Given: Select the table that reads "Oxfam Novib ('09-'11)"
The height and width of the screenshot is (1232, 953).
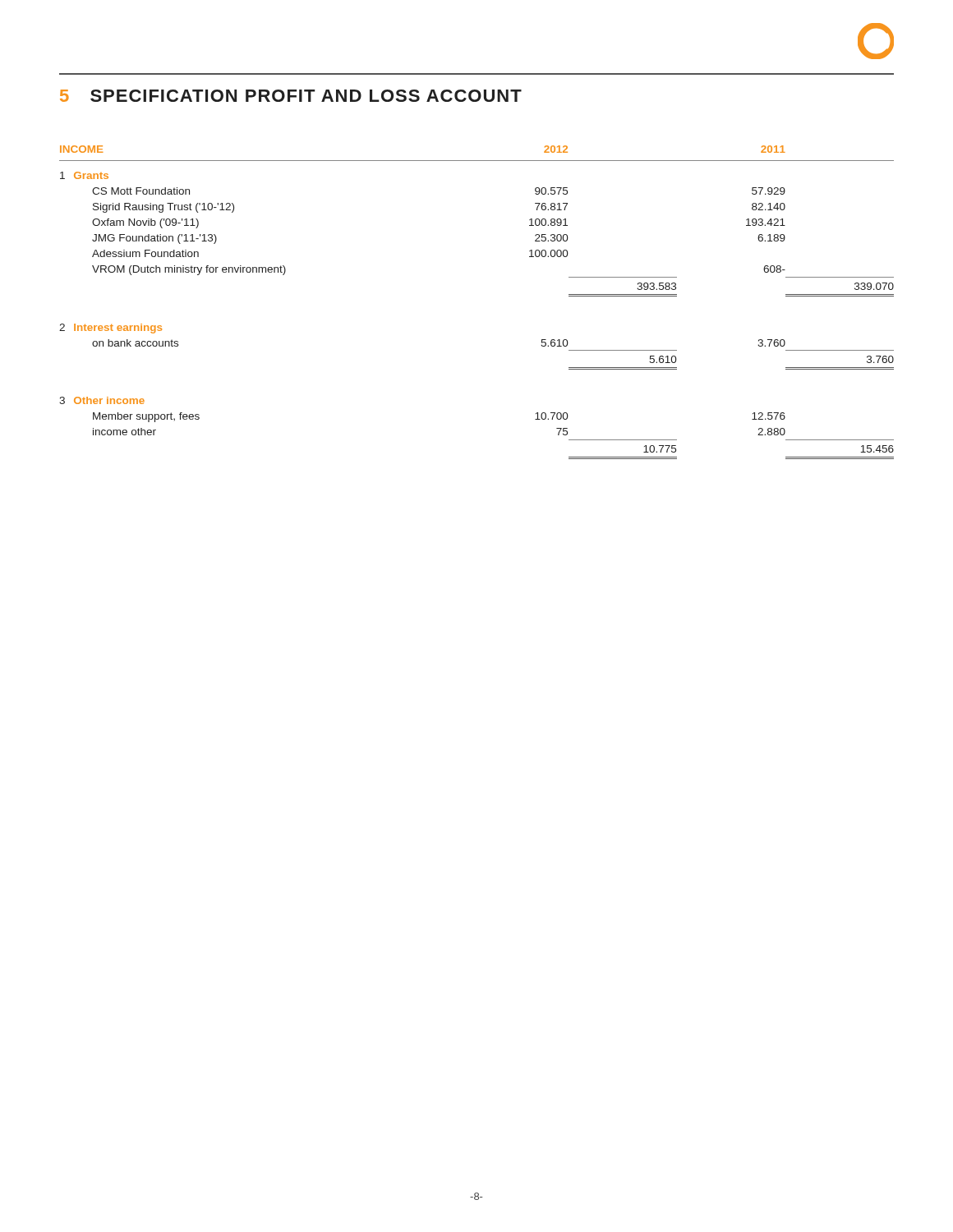Looking at the screenshot, I should [476, 298].
